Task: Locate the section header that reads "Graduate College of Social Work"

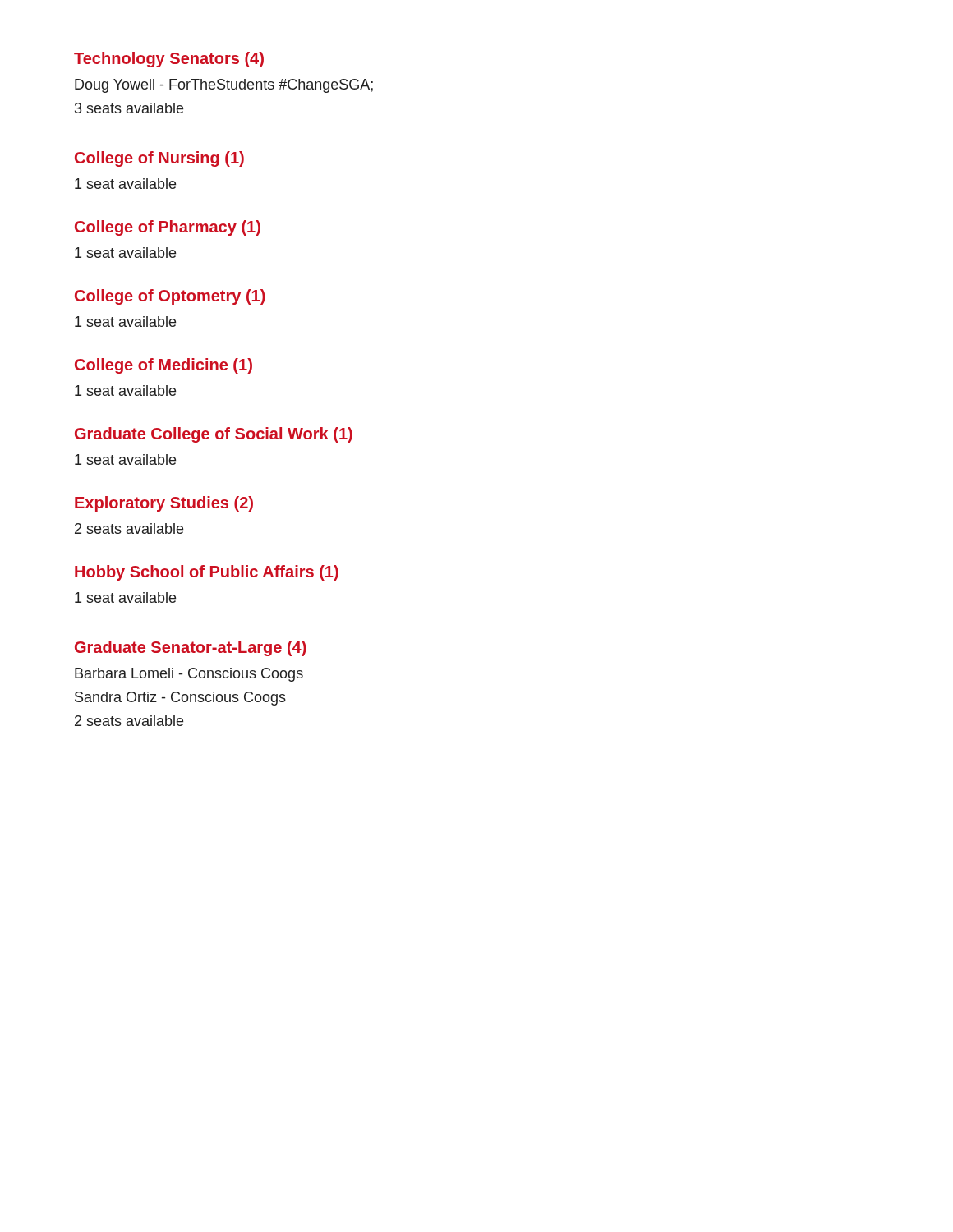Action: tap(213, 434)
